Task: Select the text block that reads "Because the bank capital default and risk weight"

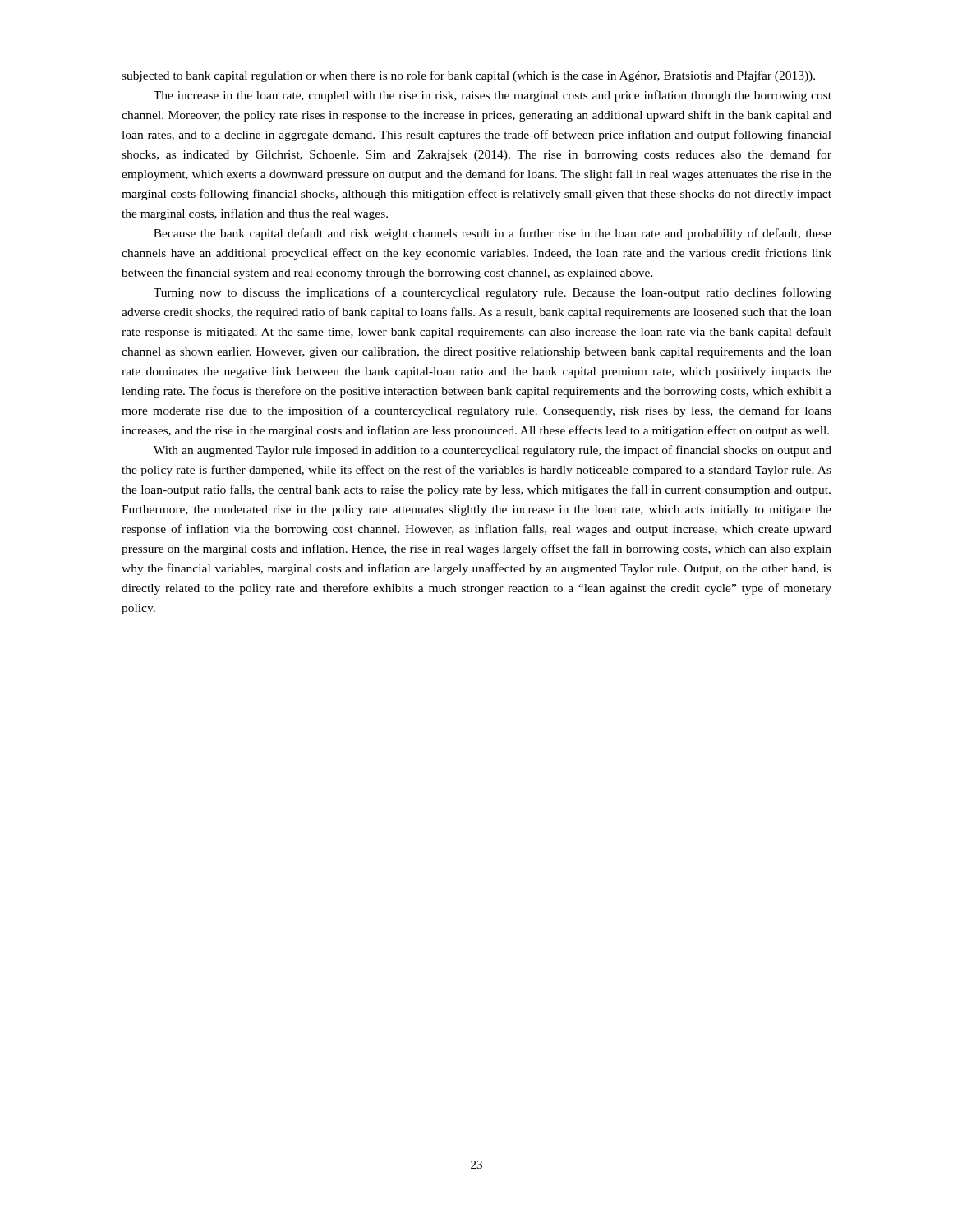Action: pos(476,253)
